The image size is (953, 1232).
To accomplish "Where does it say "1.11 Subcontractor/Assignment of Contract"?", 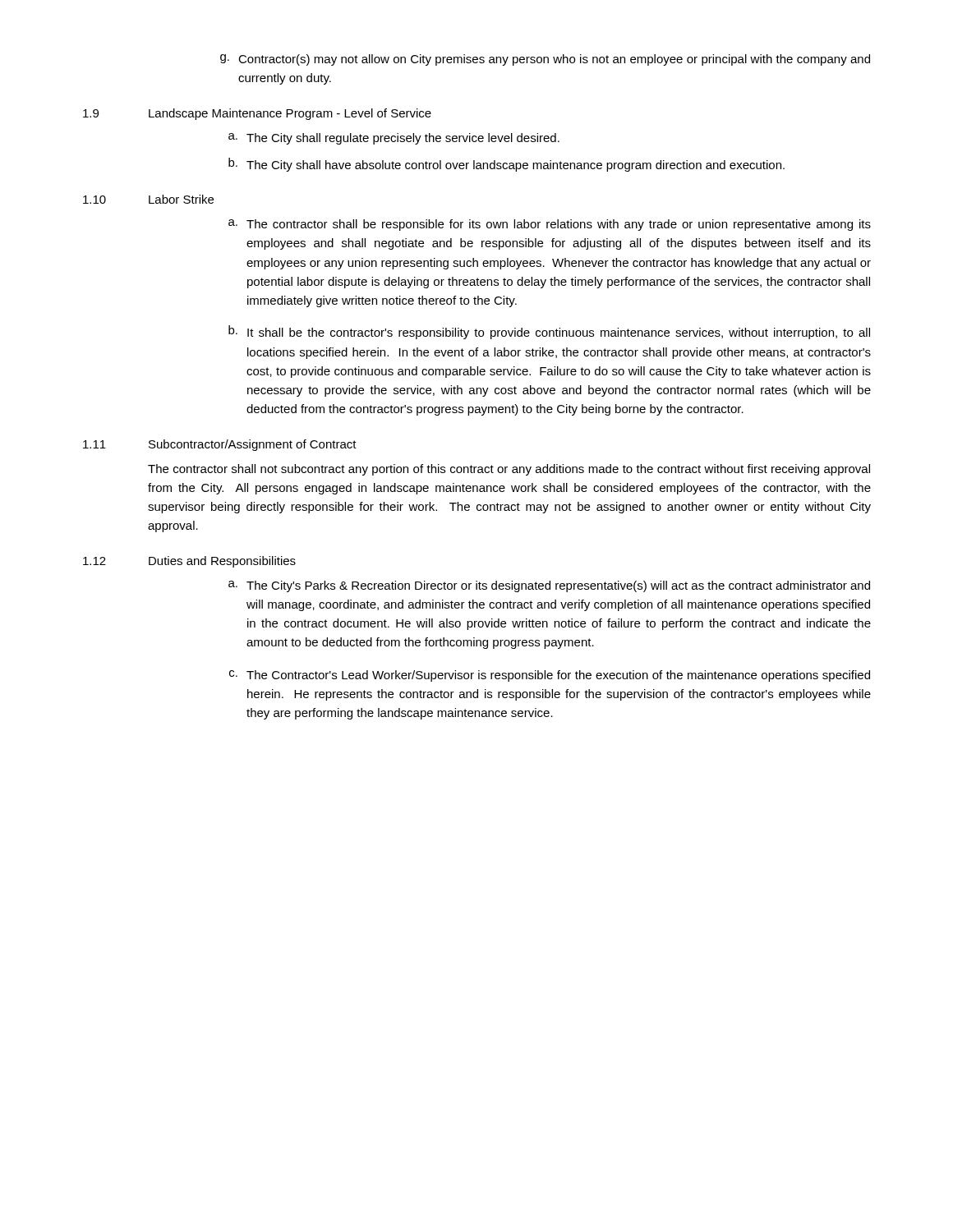I will pyautogui.click(x=220, y=445).
